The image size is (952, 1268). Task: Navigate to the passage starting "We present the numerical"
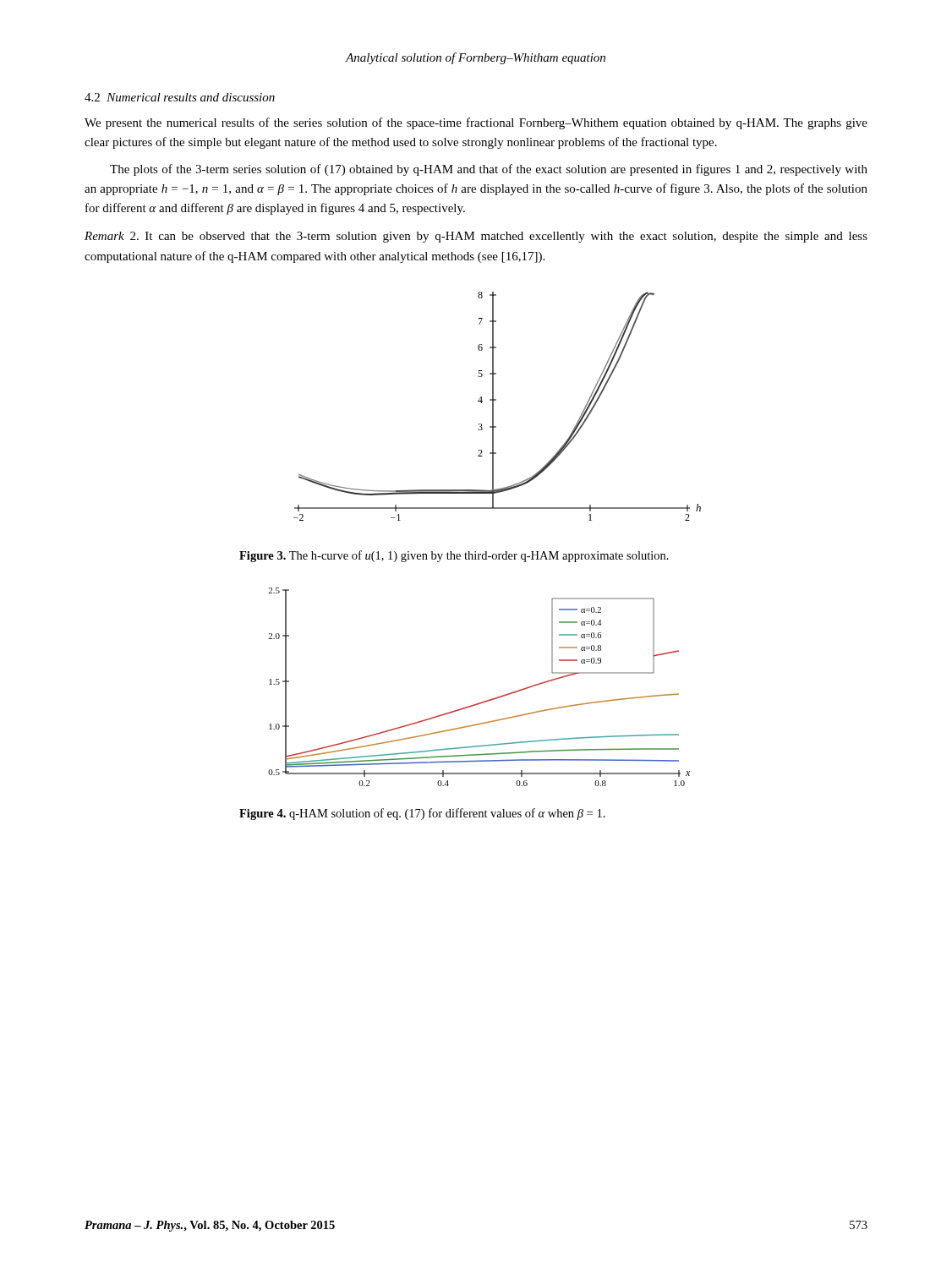476,166
